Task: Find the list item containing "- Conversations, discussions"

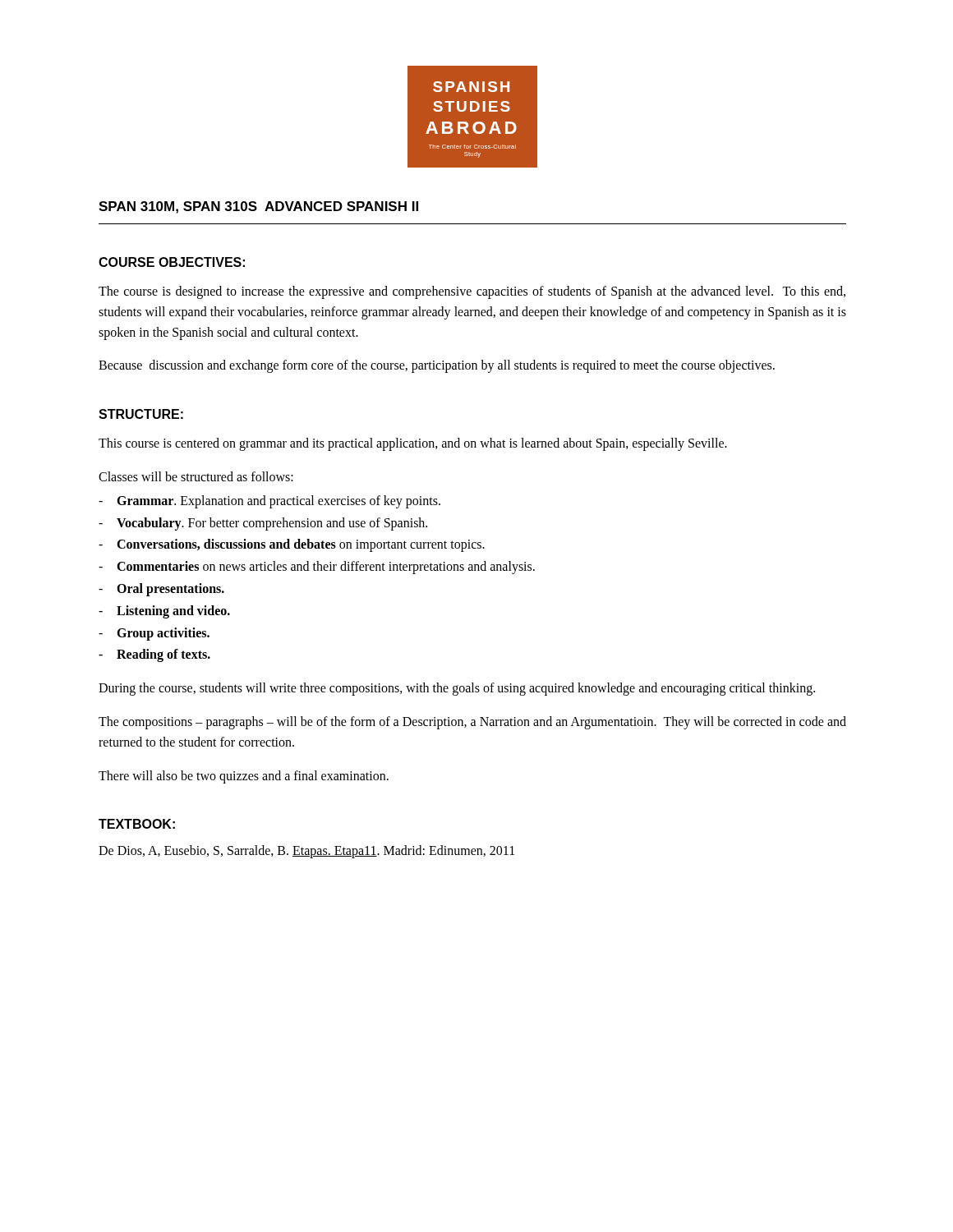Action: [292, 545]
